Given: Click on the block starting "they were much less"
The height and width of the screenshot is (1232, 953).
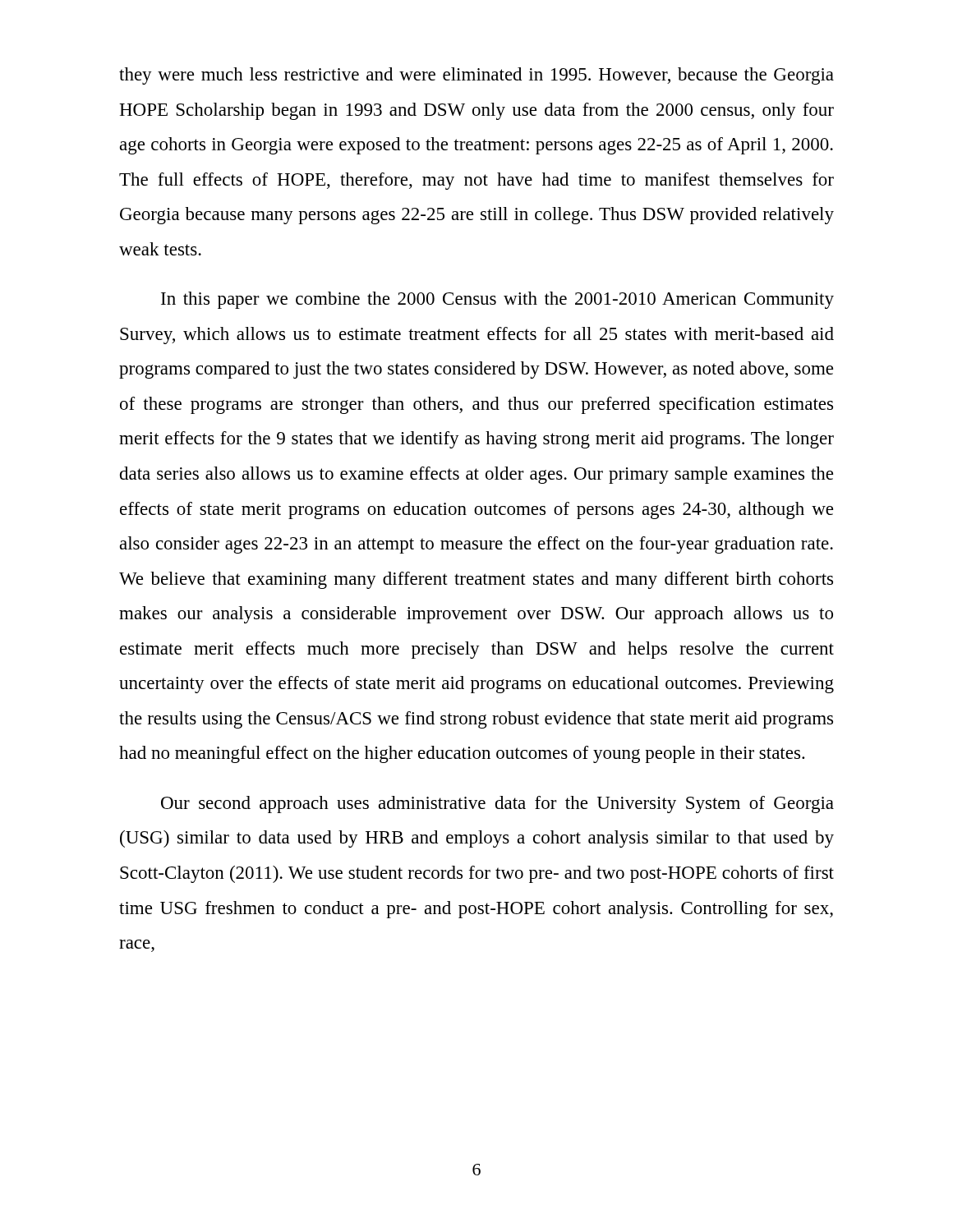Looking at the screenshot, I should pos(476,76).
